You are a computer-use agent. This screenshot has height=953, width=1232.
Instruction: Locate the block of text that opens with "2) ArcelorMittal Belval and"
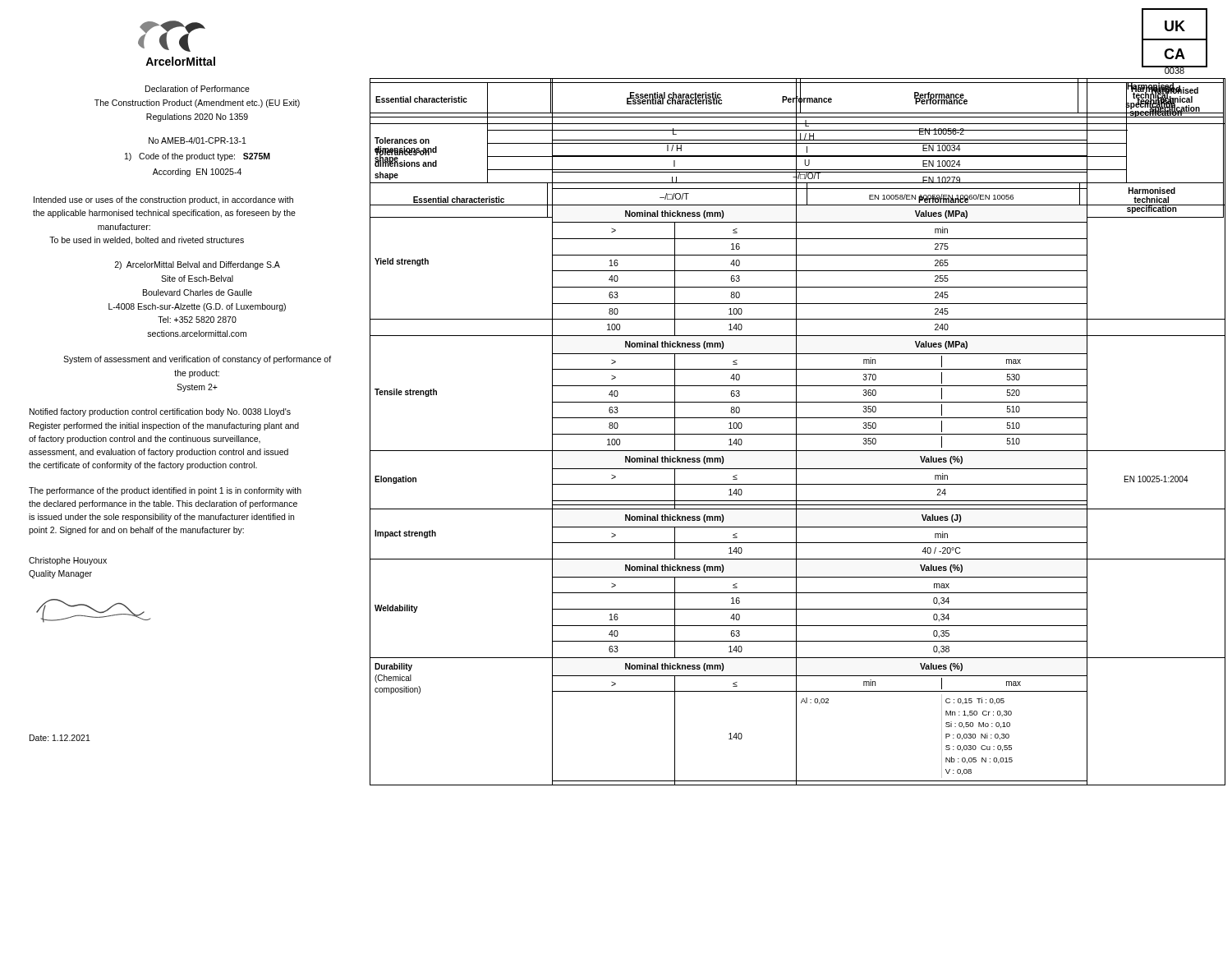click(197, 299)
